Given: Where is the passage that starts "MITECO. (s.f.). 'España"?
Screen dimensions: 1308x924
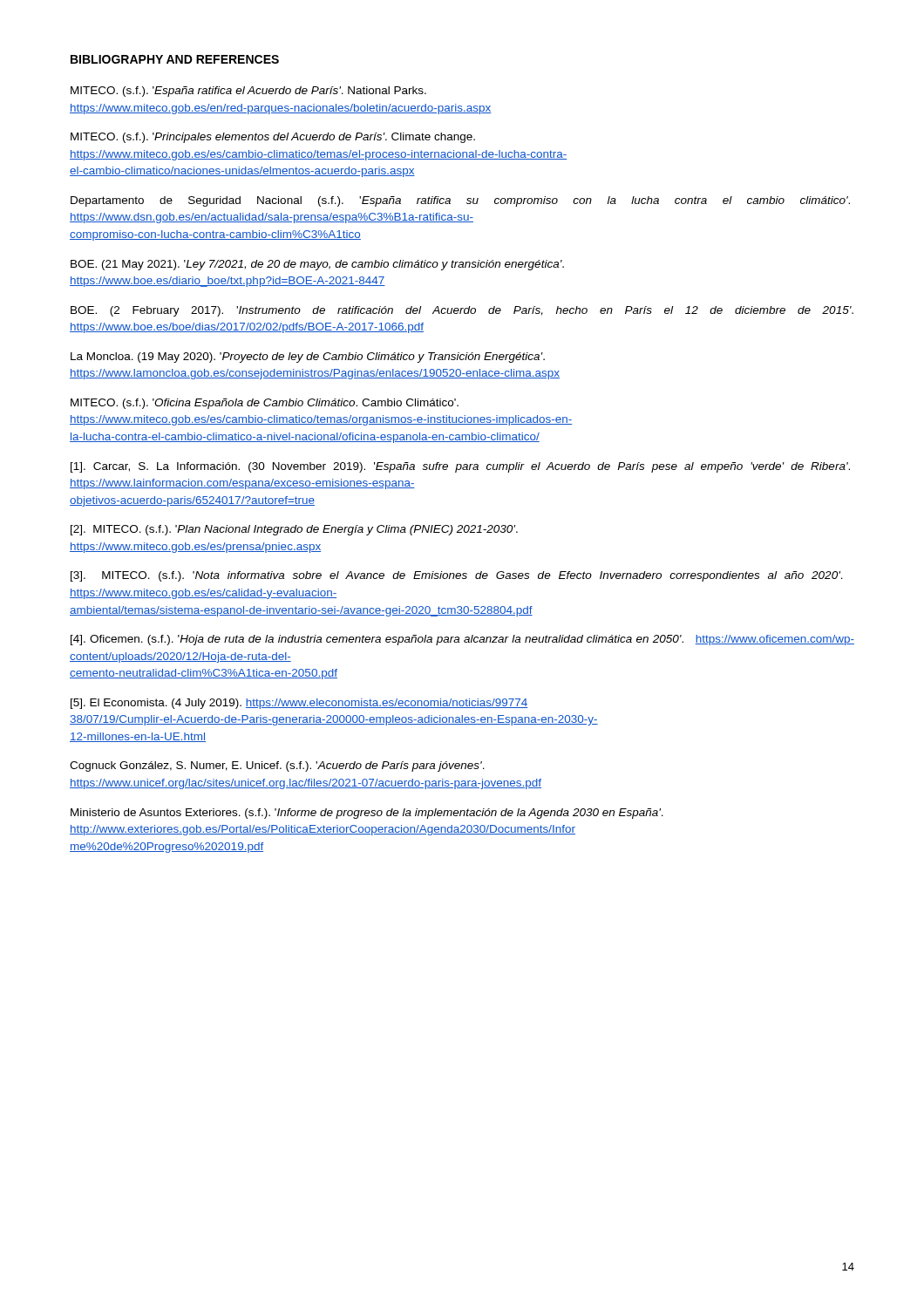Looking at the screenshot, I should (280, 99).
